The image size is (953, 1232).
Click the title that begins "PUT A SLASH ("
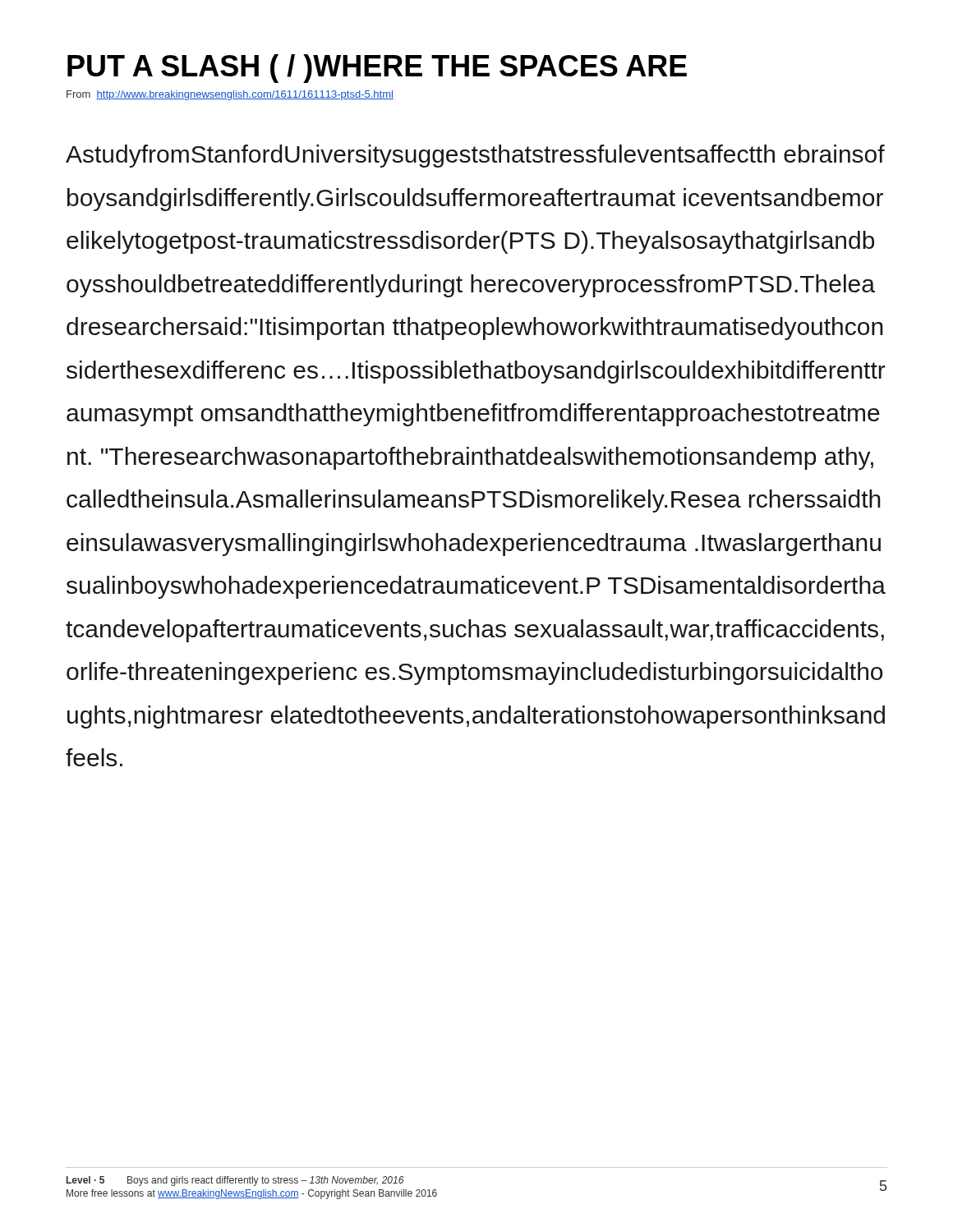click(476, 66)
